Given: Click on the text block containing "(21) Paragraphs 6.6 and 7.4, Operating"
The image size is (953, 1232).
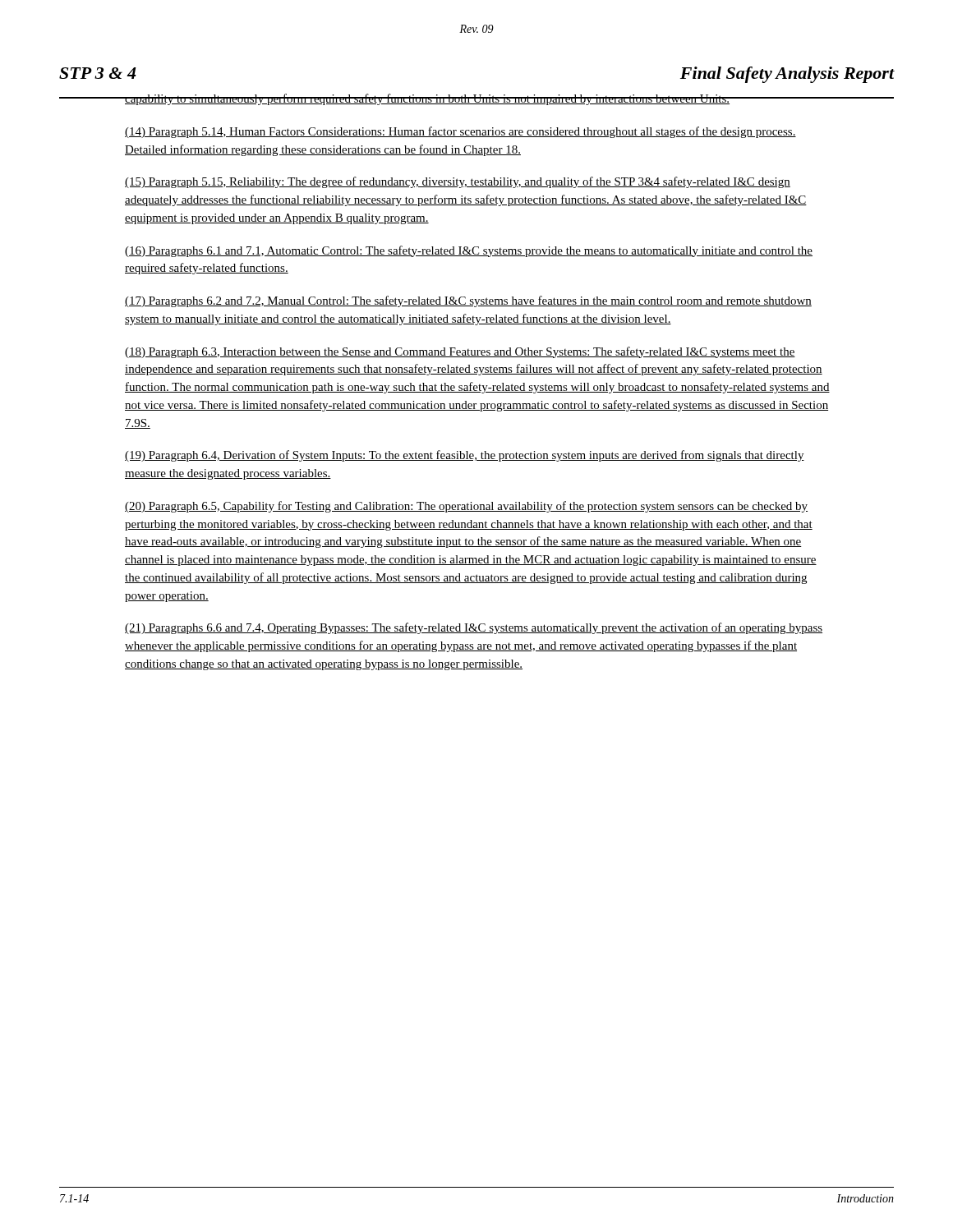Looking at the screenshot, I should tap(474, 646).
